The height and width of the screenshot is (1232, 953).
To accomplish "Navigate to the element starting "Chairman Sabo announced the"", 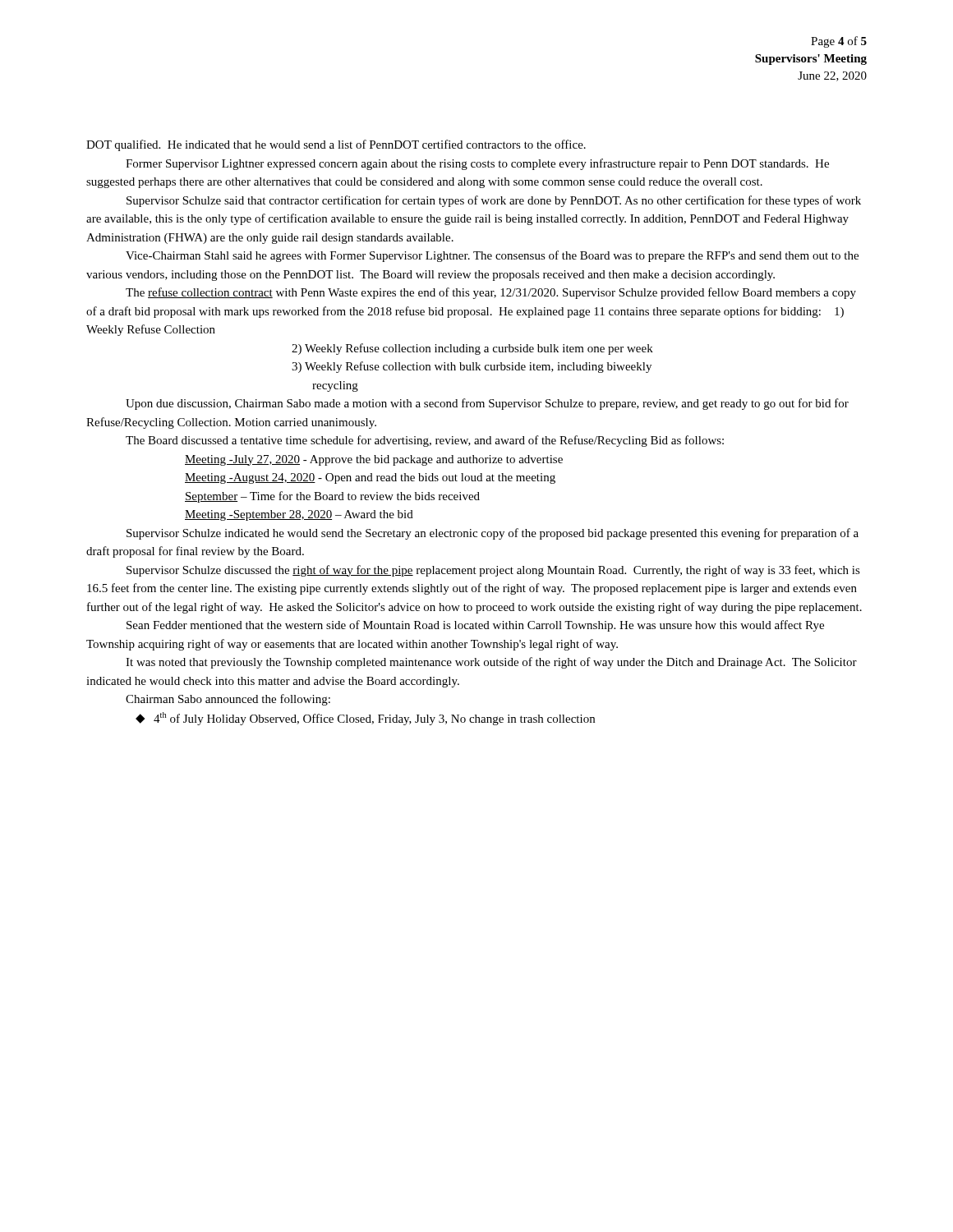I will (x=228, y=699).
